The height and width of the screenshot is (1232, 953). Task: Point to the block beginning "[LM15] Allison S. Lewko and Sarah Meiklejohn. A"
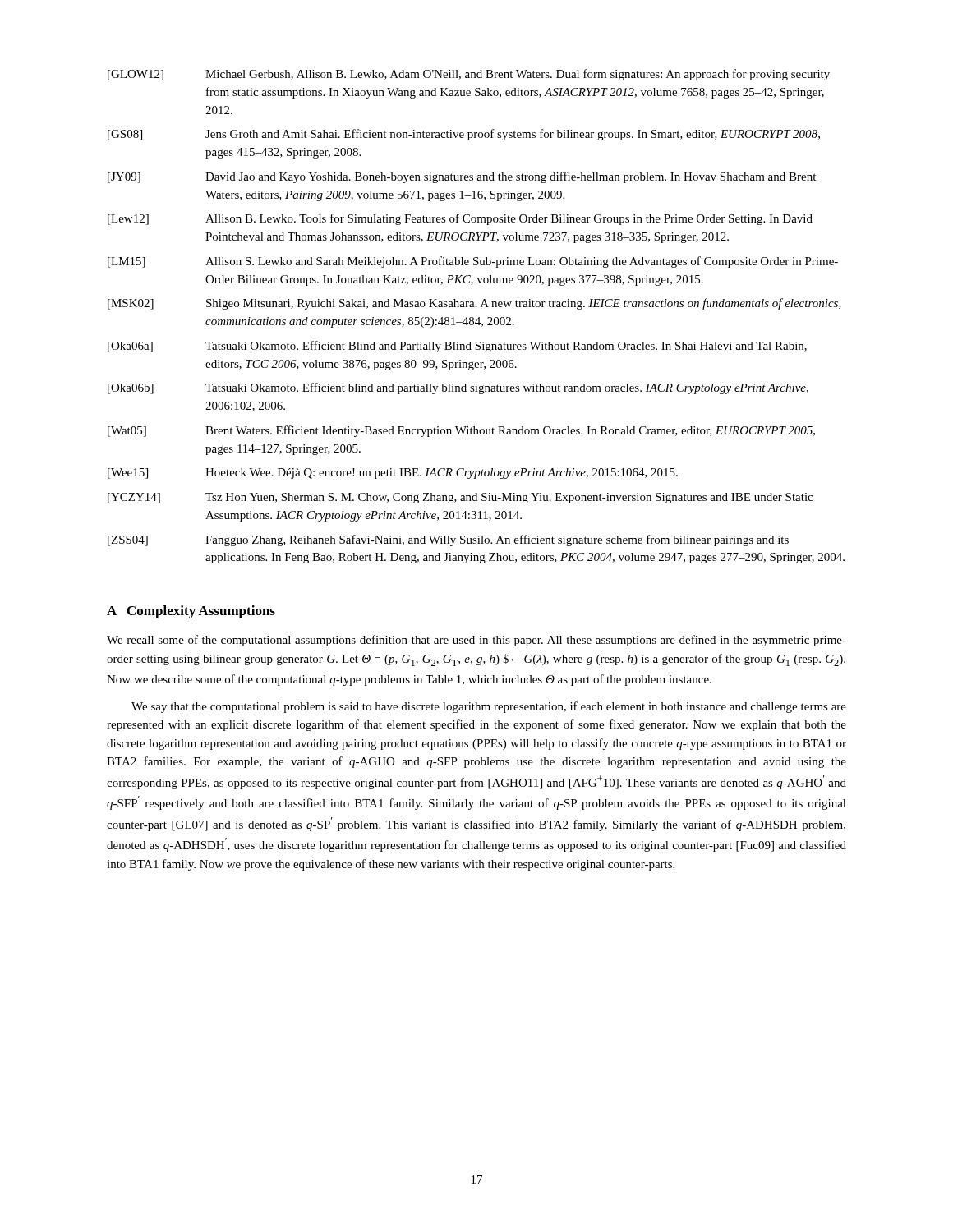pyautogui.click(x=476, y=271)
